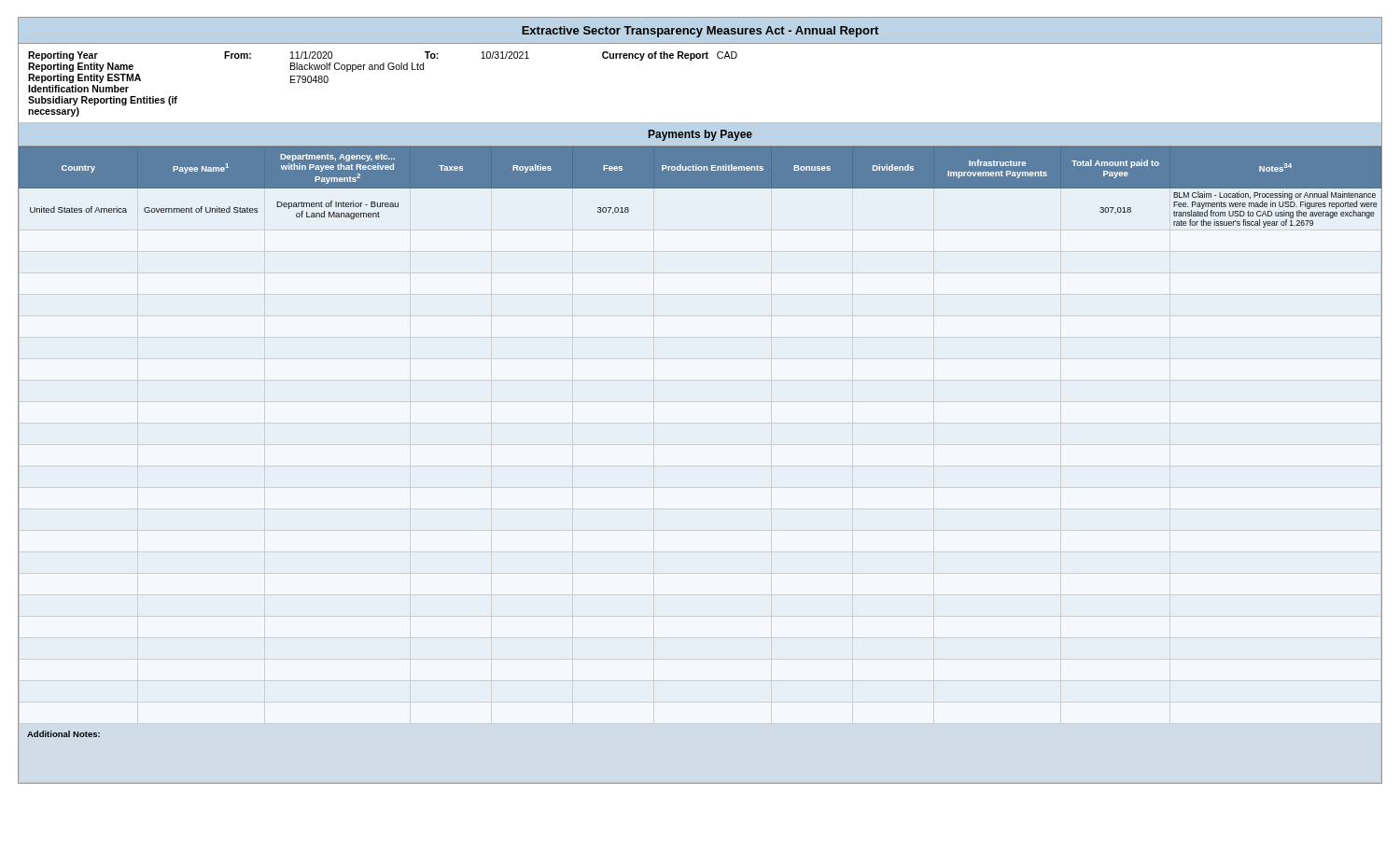Locate the text that says "Reporting Year"

63,55
